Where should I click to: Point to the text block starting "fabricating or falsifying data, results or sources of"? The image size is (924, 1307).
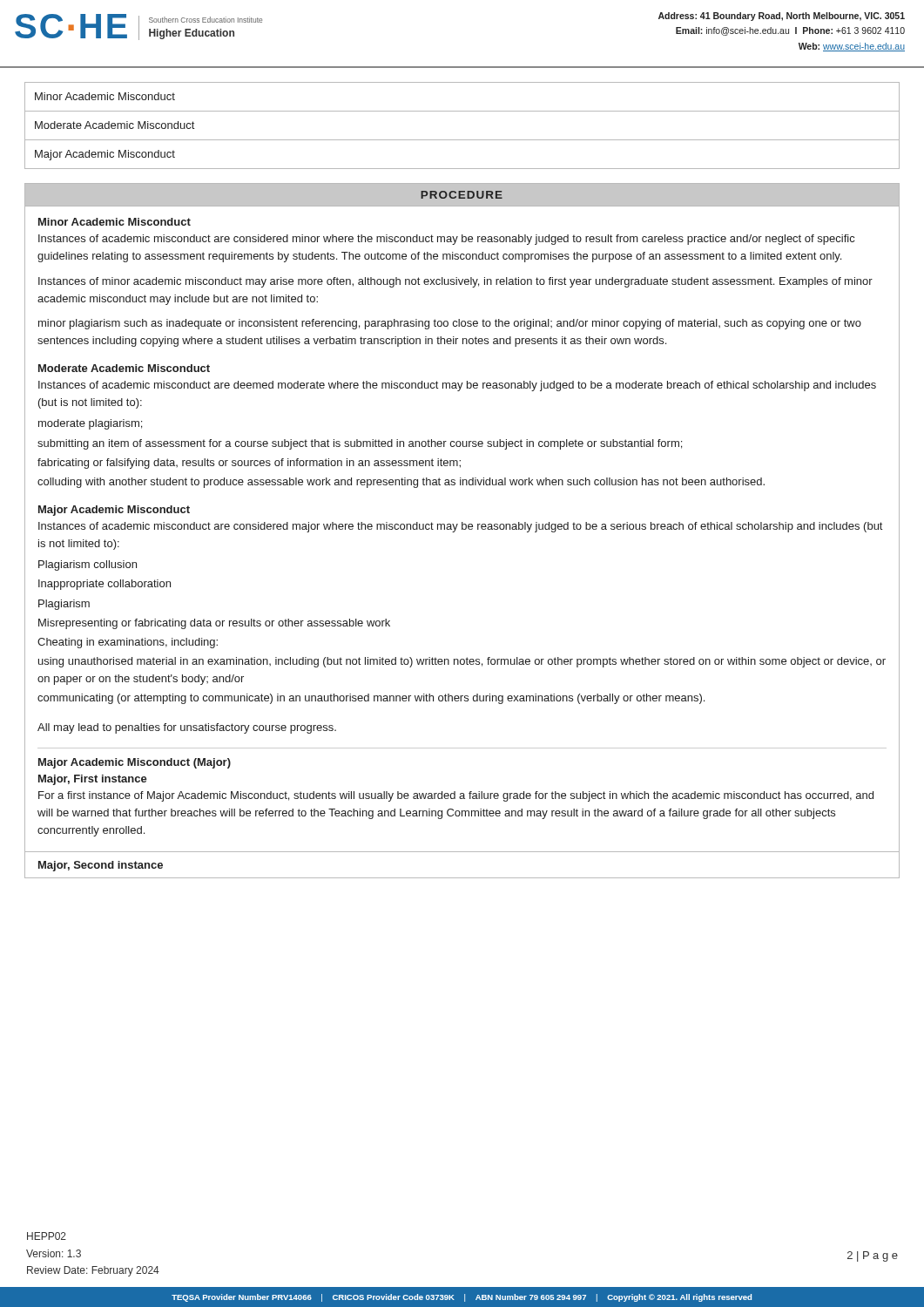(249, 462)
